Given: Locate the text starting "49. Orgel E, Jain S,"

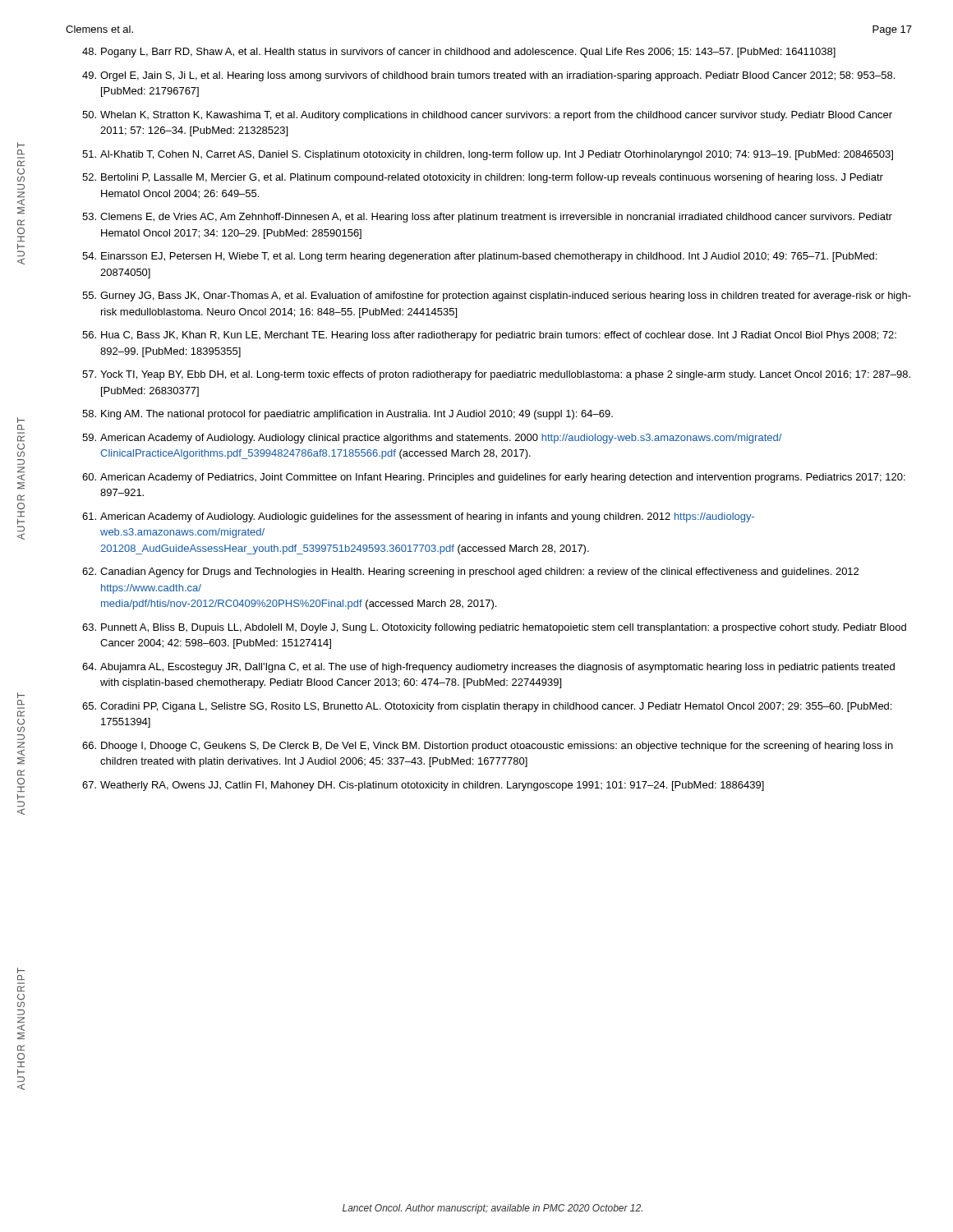Looking at the screenshot, I should click(489, 83).
